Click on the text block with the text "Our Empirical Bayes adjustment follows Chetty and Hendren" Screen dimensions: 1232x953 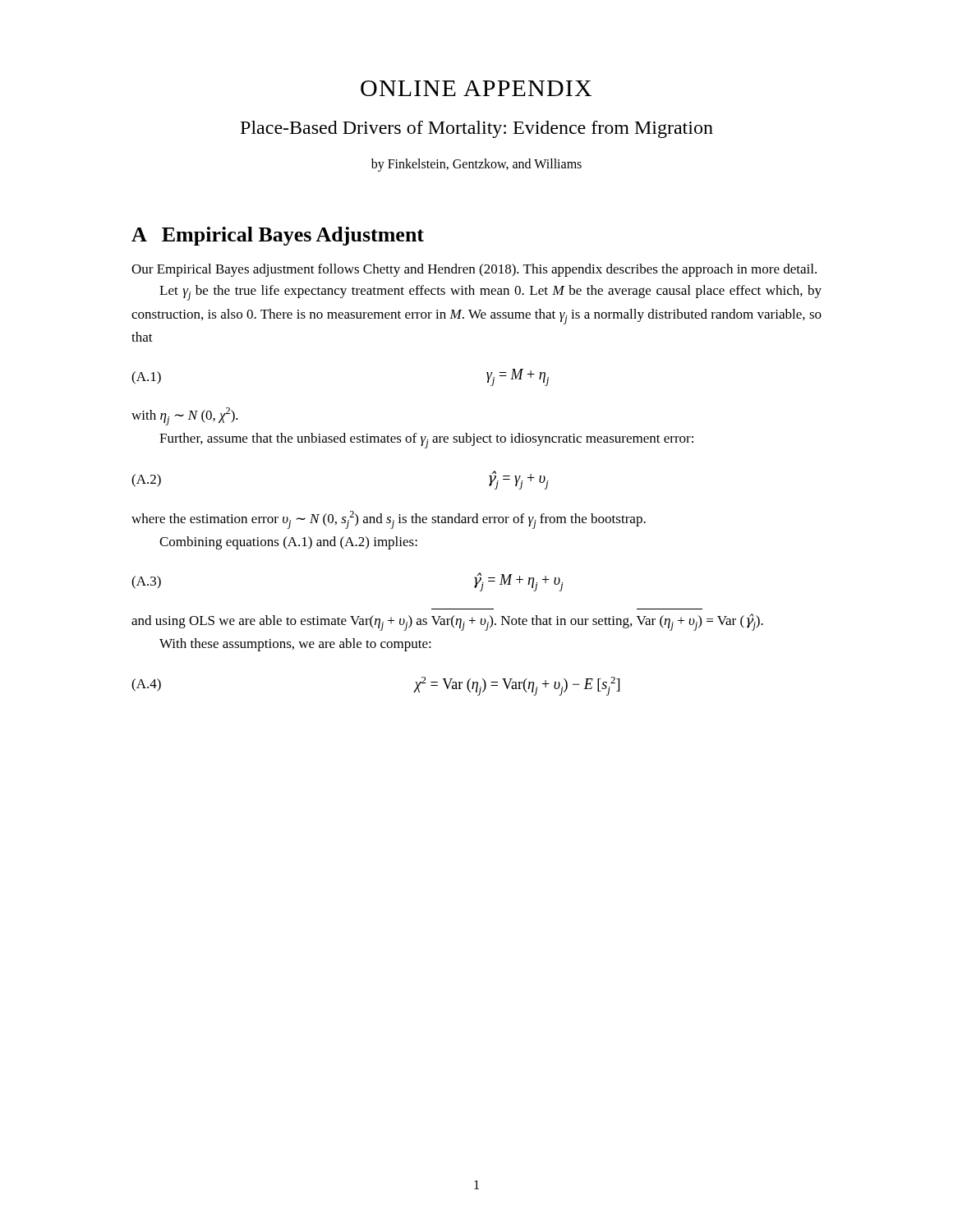[x=475, y=269]
